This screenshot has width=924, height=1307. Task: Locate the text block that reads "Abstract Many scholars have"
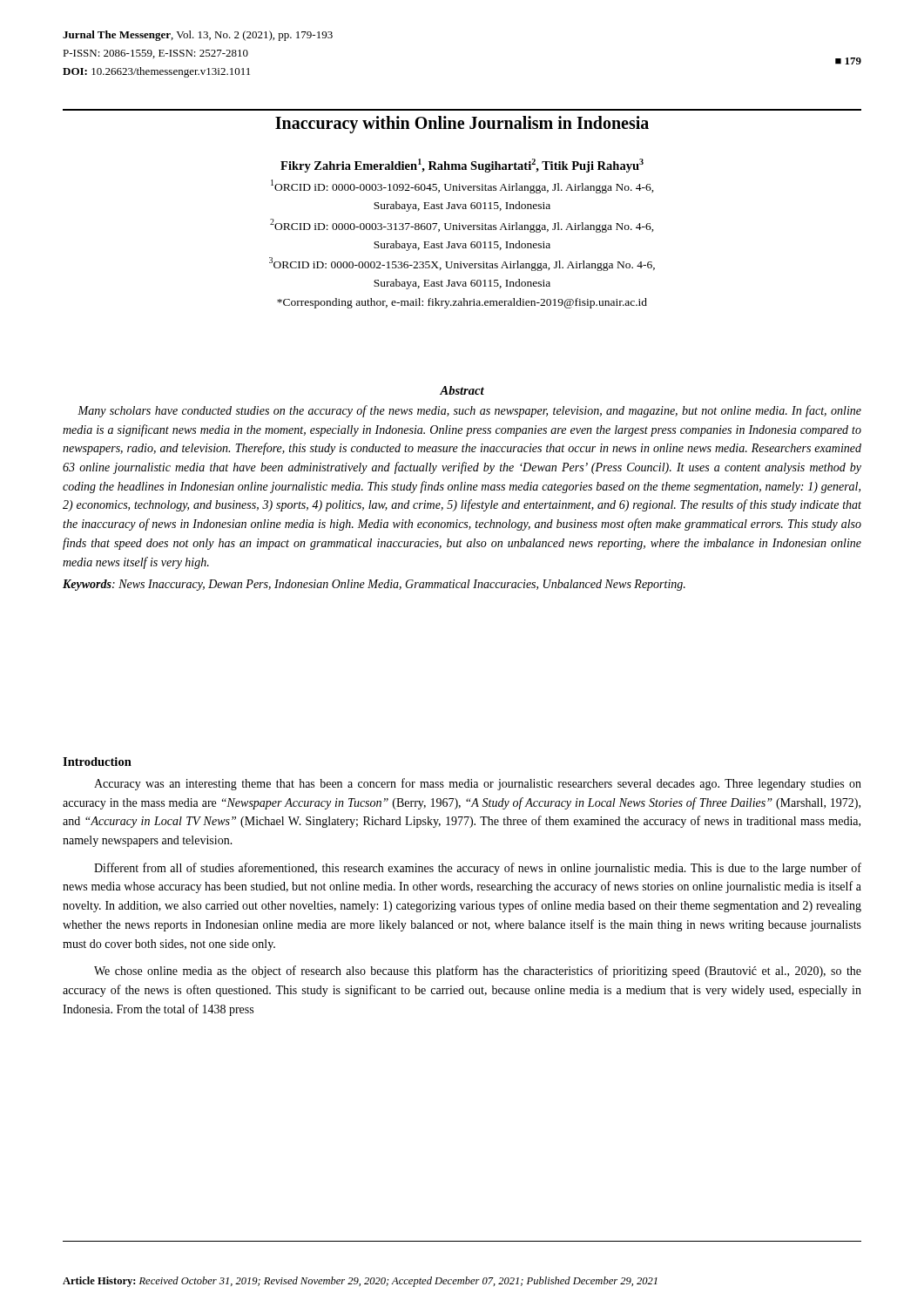pyautogui.click(x=462, y=489)
